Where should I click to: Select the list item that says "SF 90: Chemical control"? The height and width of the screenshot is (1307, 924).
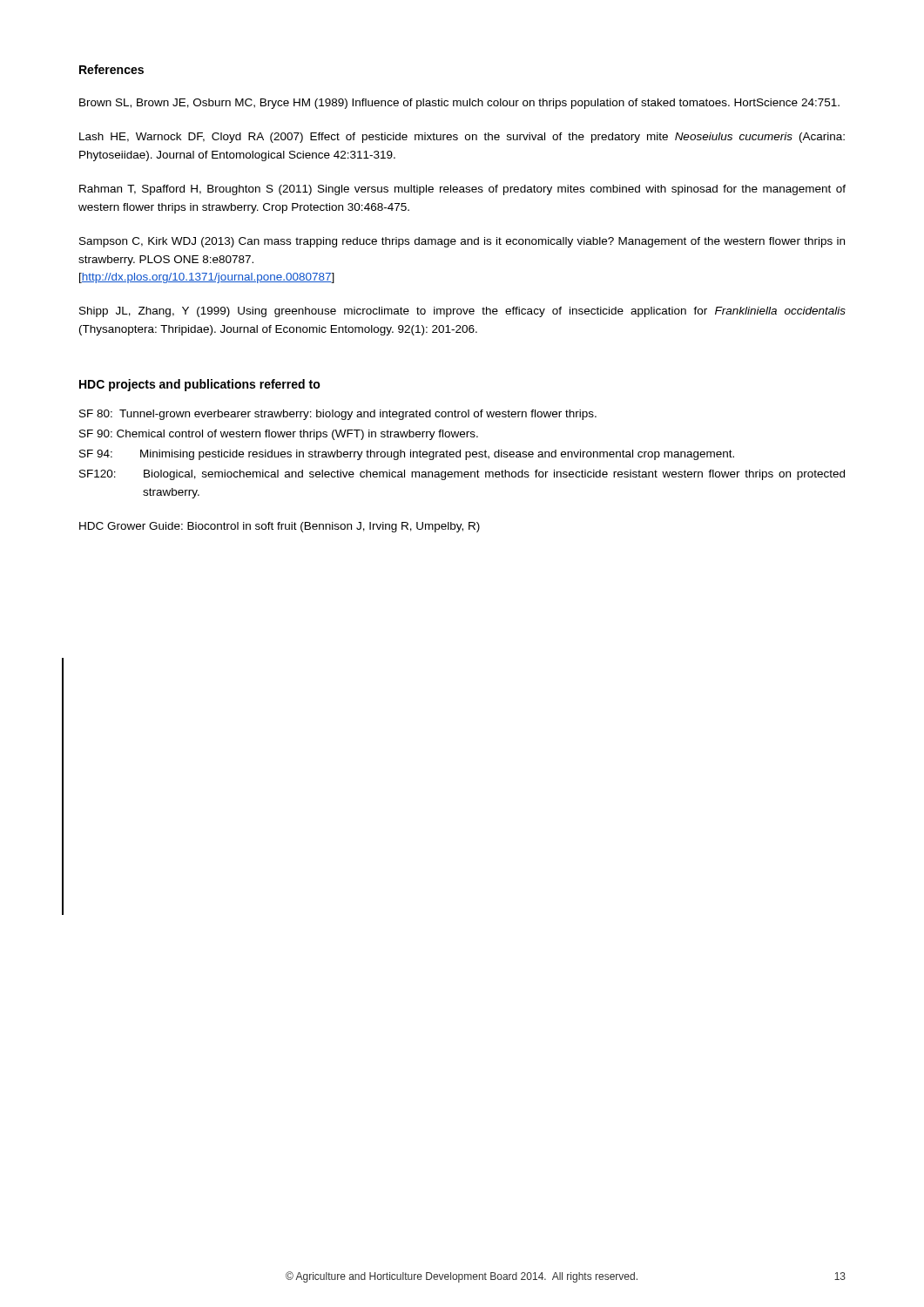279,434
